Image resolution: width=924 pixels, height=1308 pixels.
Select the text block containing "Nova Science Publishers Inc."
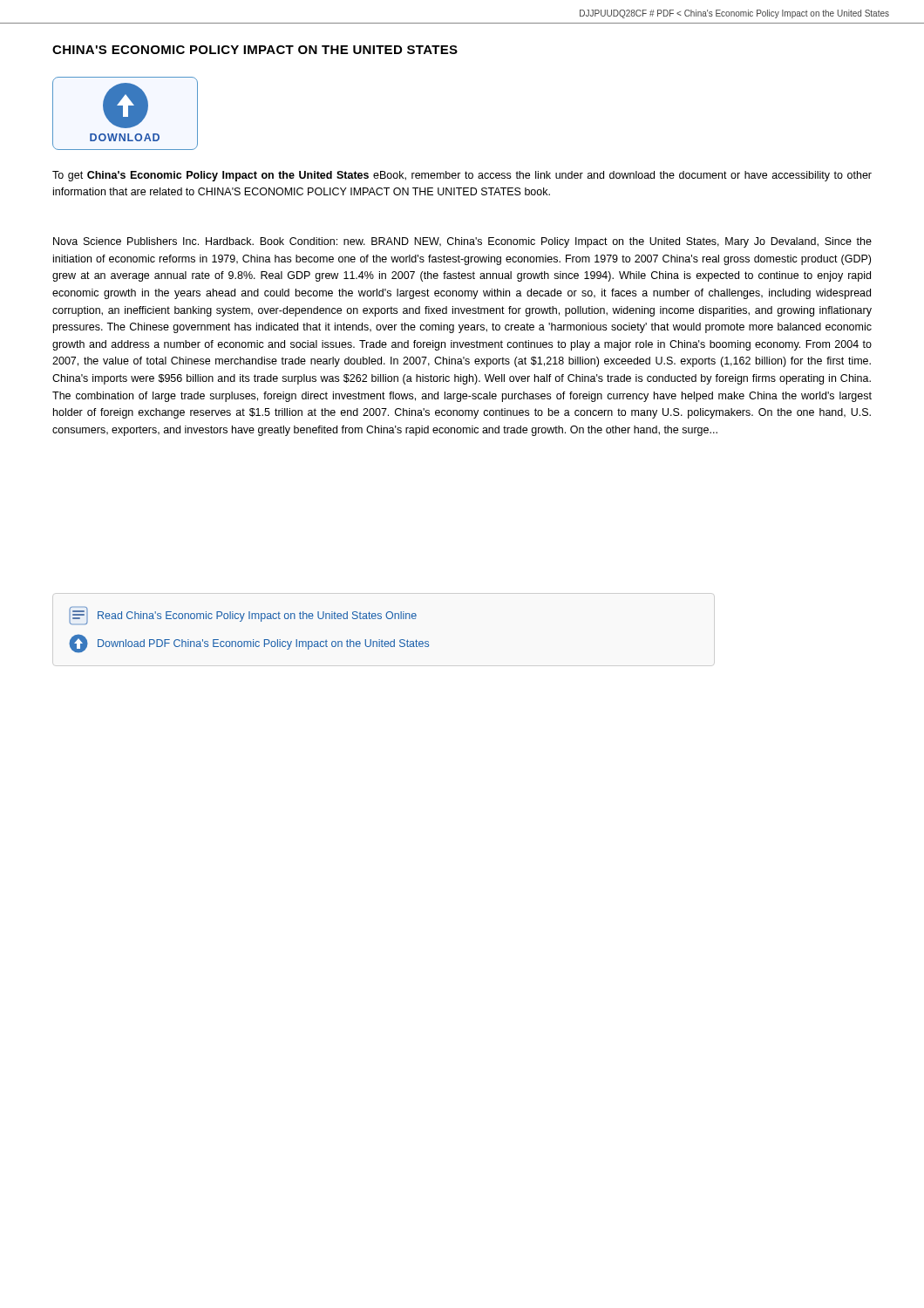click(x=462, y=336)
